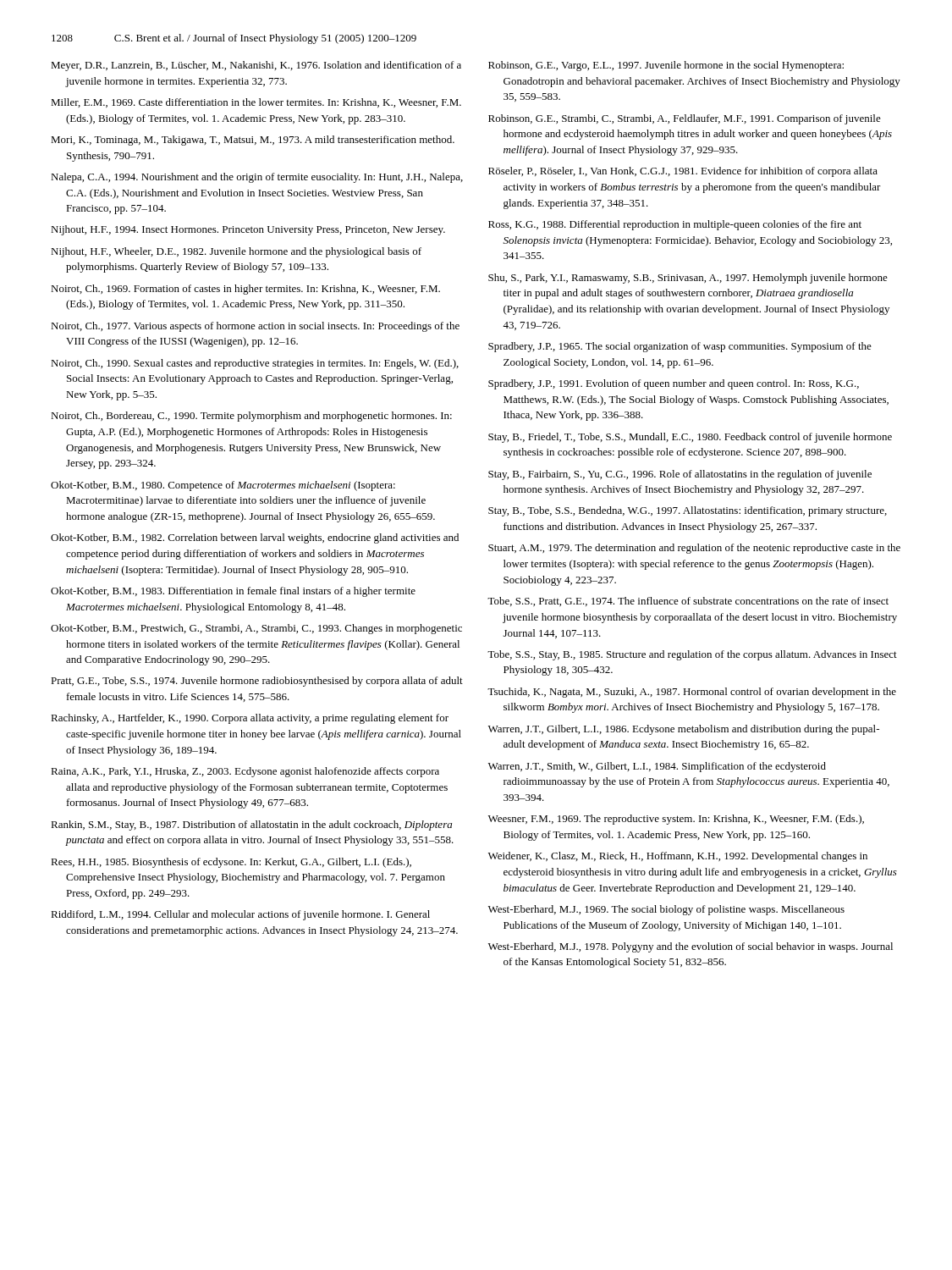Find the list item that reads "Noirot, Ch., 1969. Formation of castes in higher"
This screenshot has height=1270, width=952.
click(x=246, y=296)
